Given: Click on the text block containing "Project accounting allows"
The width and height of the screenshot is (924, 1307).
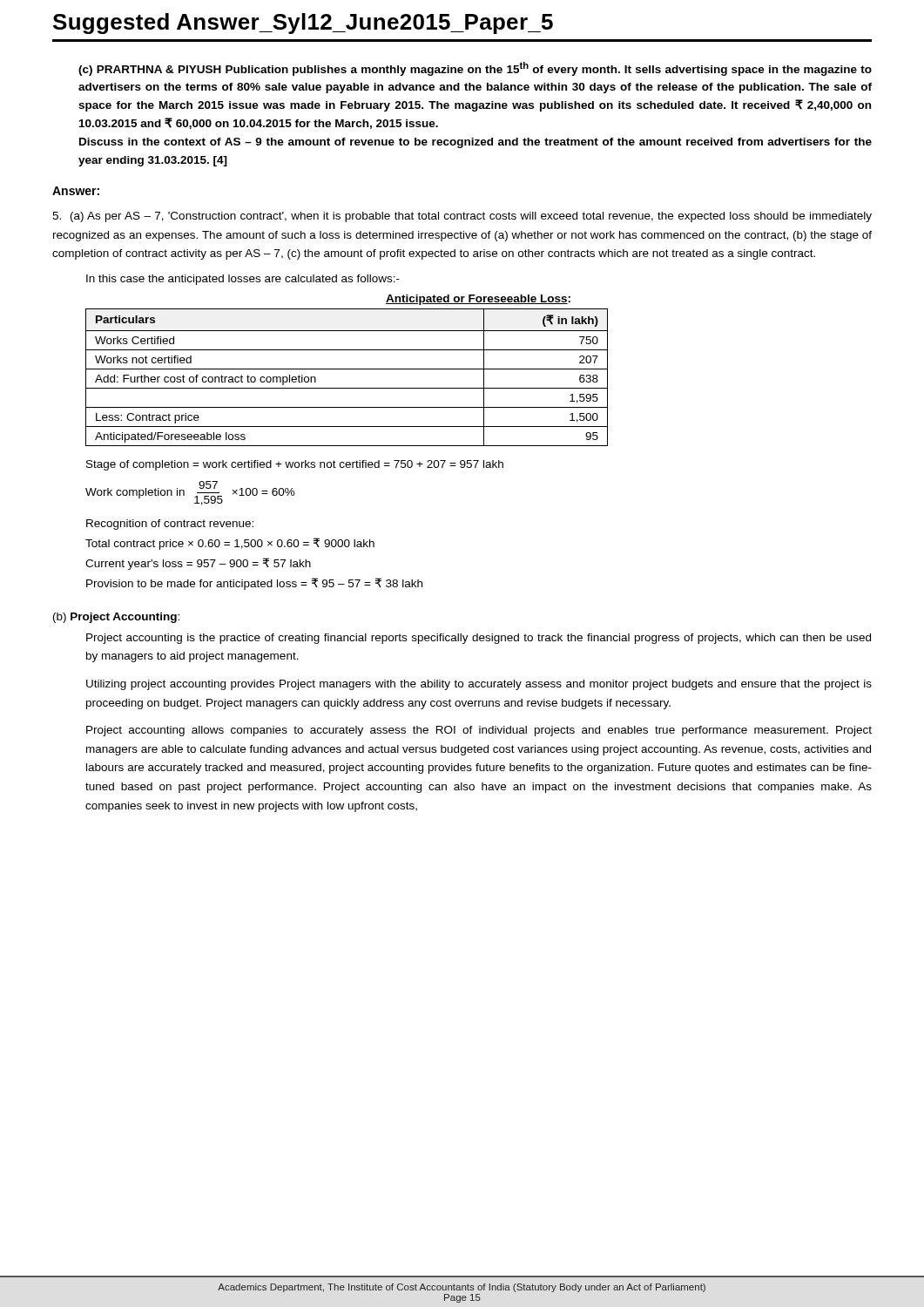Looking at the screenshot, I should pos(479,768).
